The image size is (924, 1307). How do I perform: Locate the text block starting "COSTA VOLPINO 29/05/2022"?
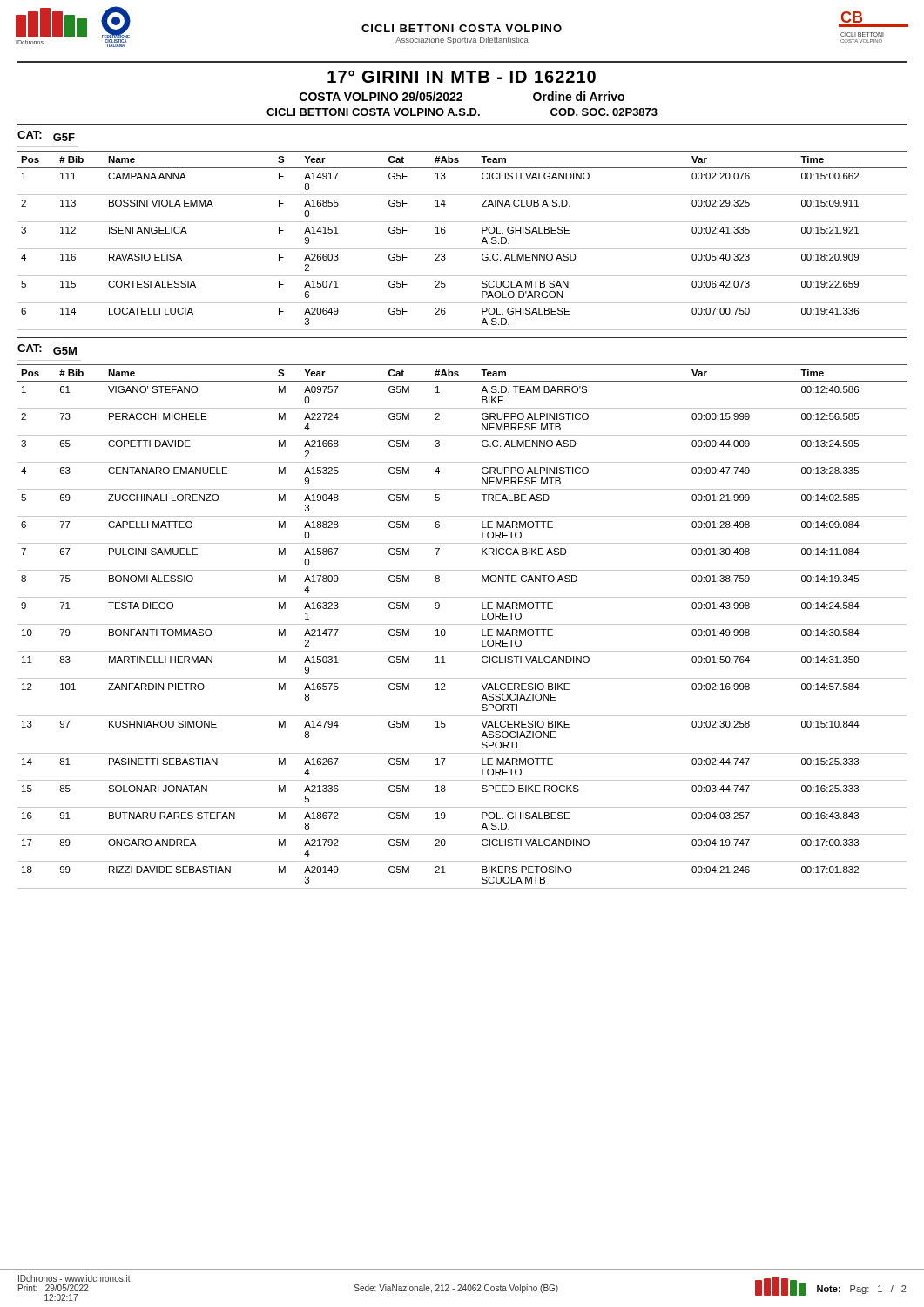tap(462, 97)
